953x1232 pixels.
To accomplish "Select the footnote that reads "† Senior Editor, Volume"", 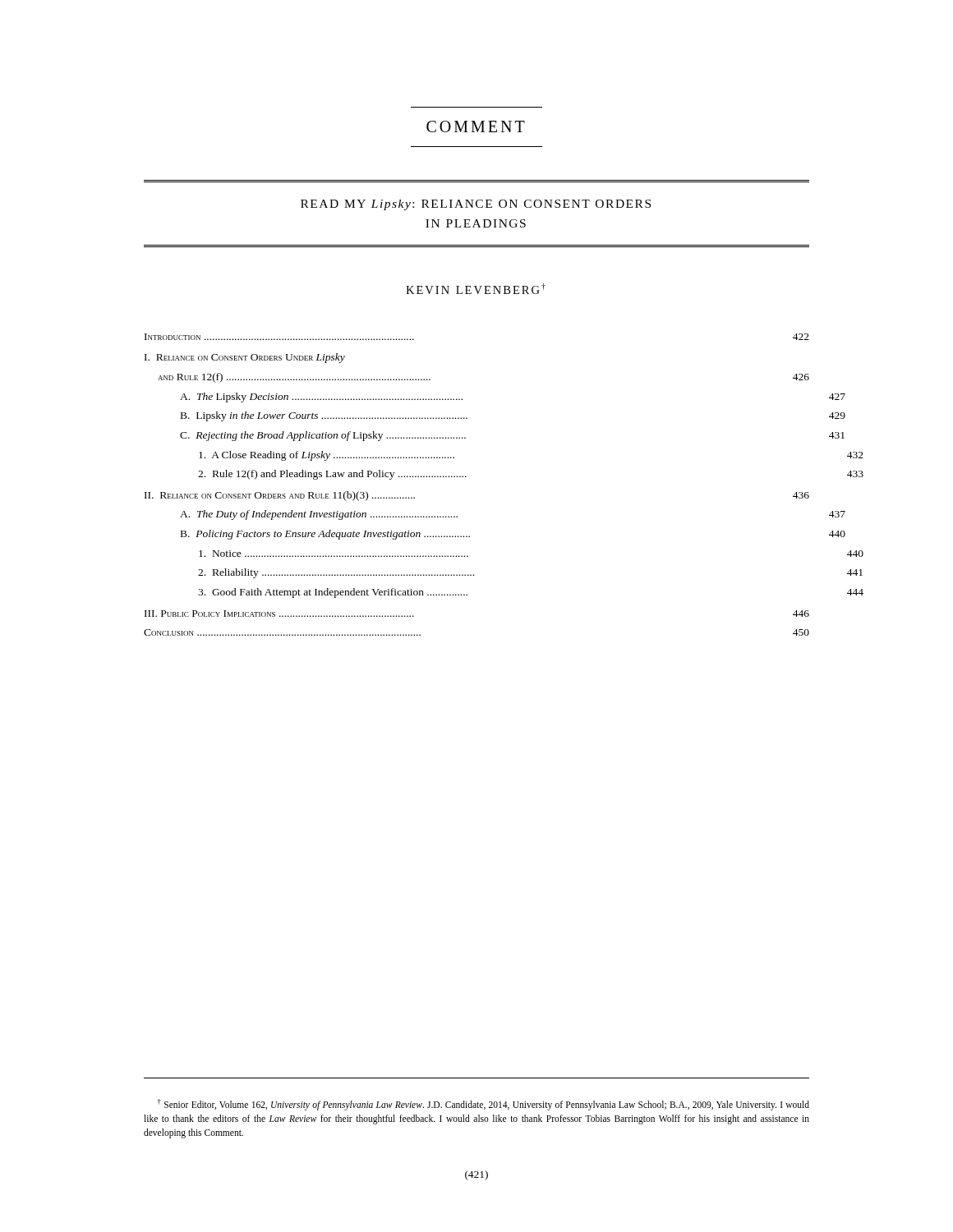I will point(476,1118).
